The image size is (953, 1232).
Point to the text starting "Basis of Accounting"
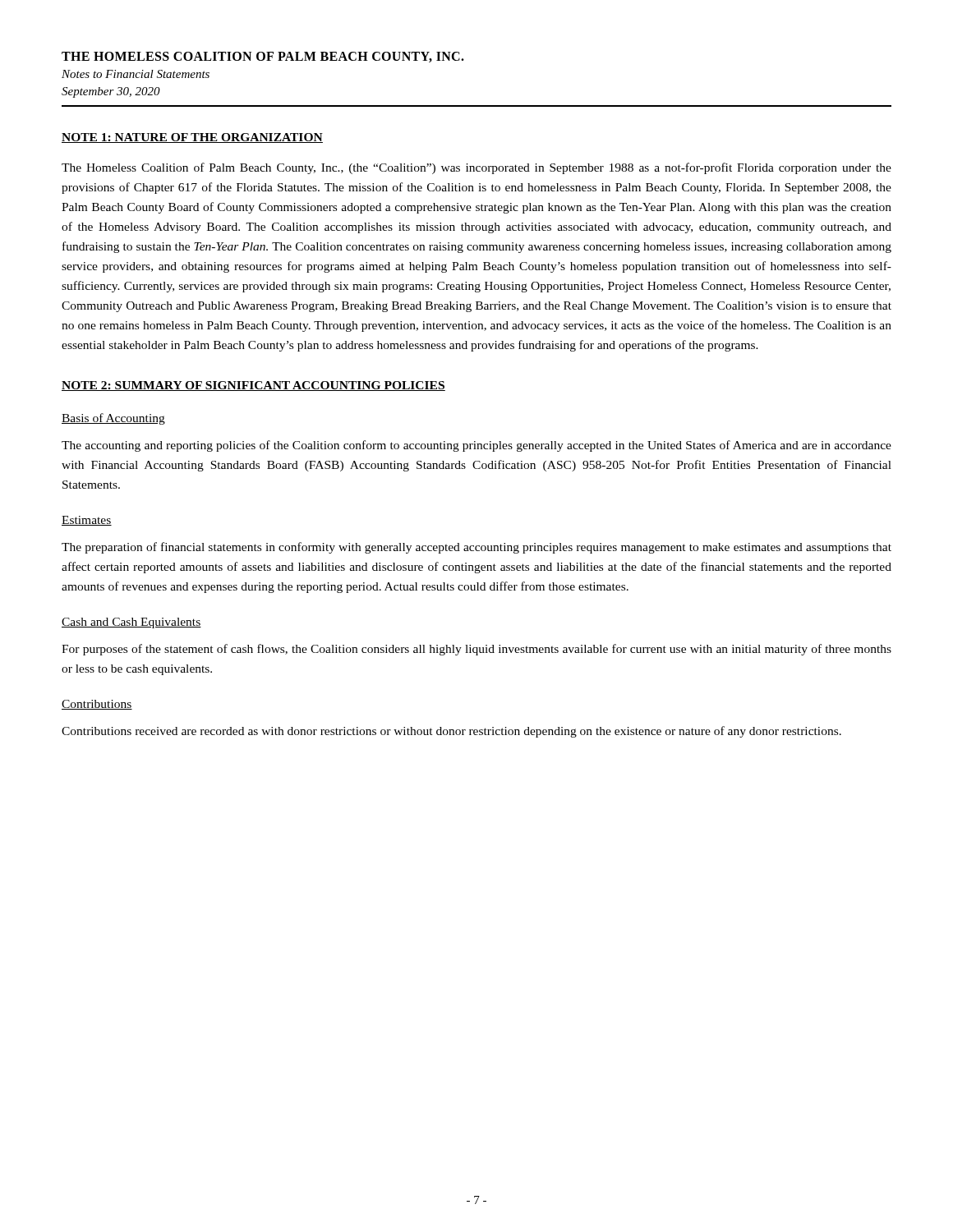(x=113, y=418)
